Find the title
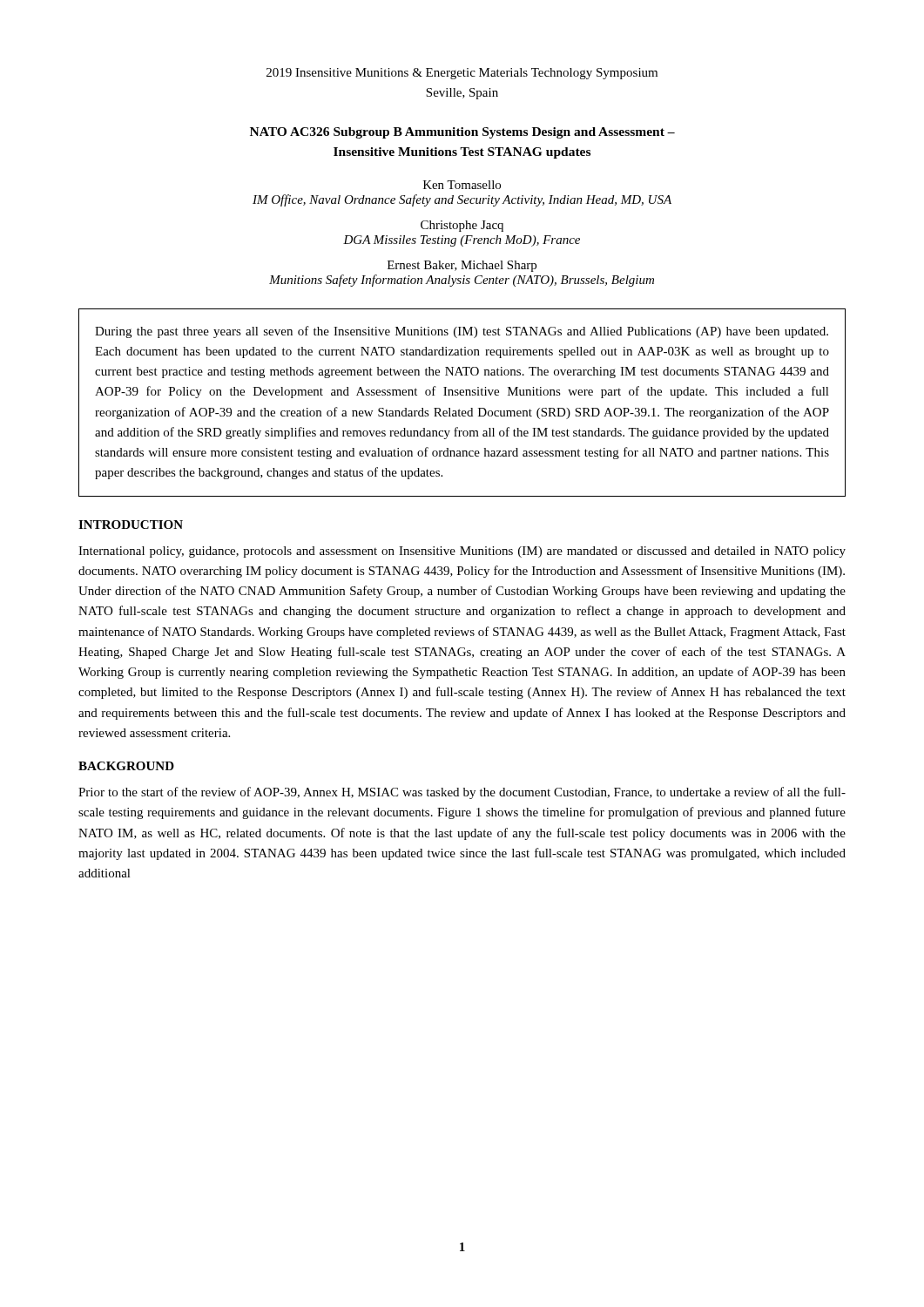The height and width of the screenshot is (1307, 924). pyautogui.click(x=462, y=141)
